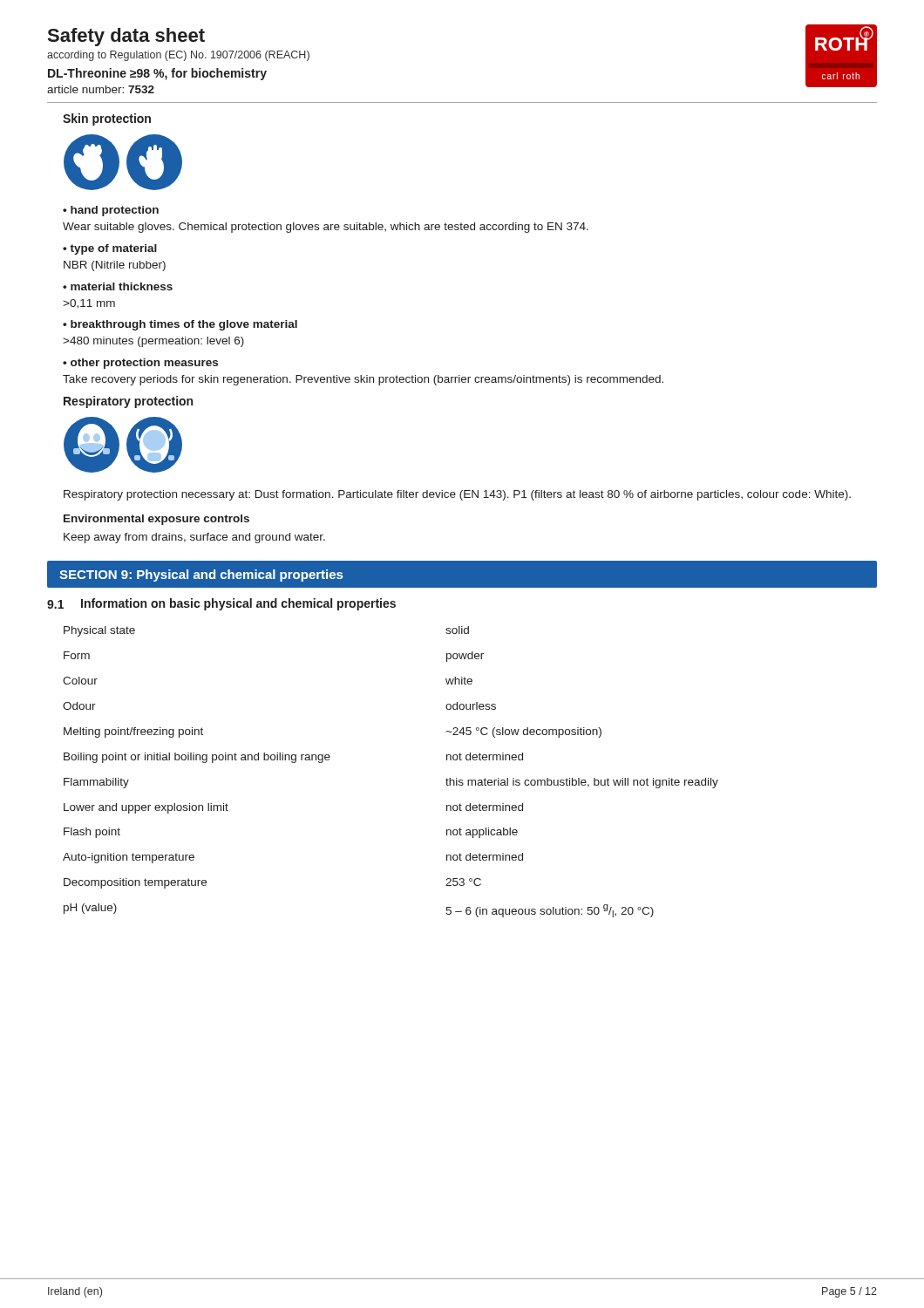Navigate to the text starting "• hand protection Wear suitable"

pos(470,219)
